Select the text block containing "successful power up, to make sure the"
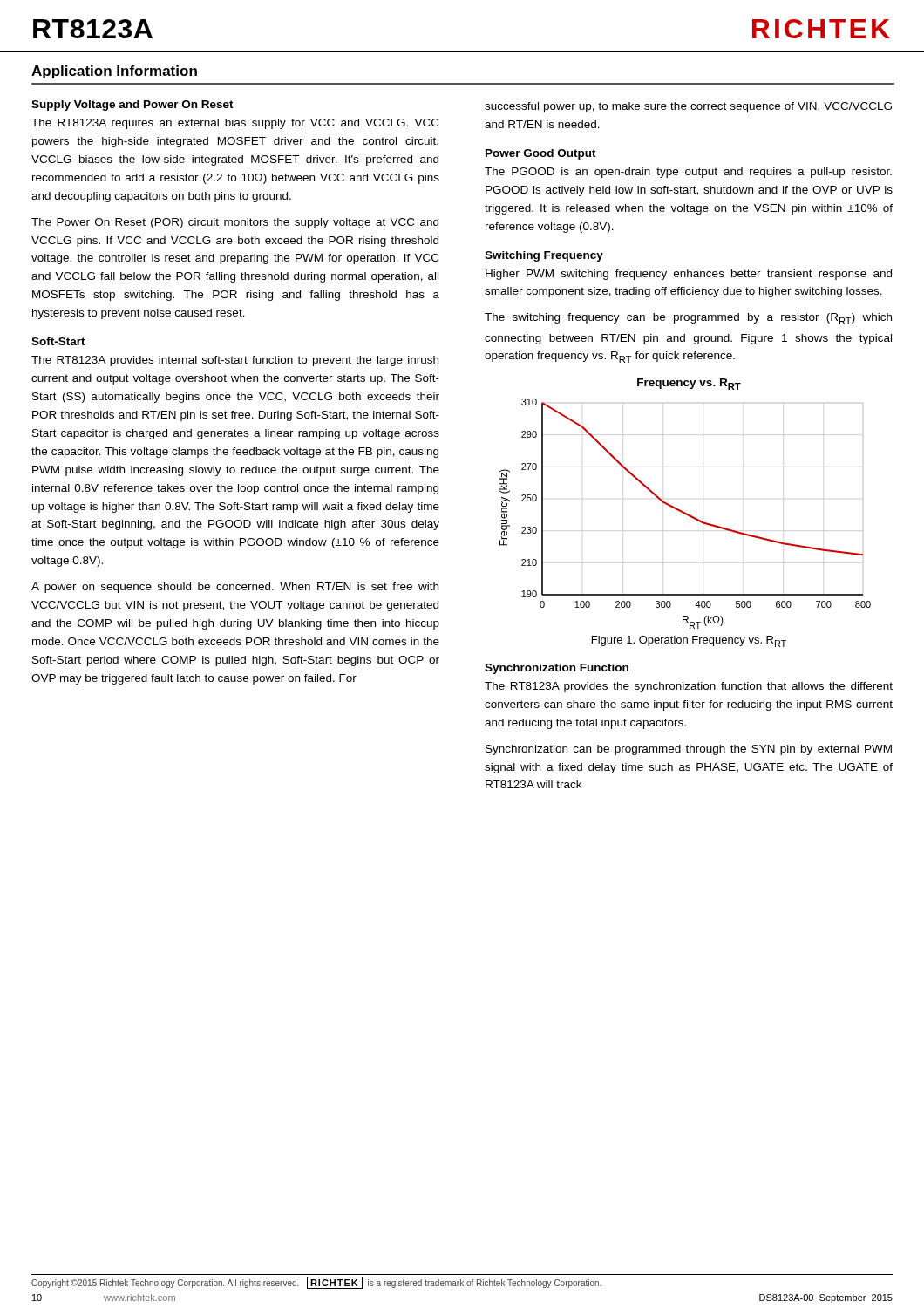Viewport: 924px width, 1308px height. 689,116
